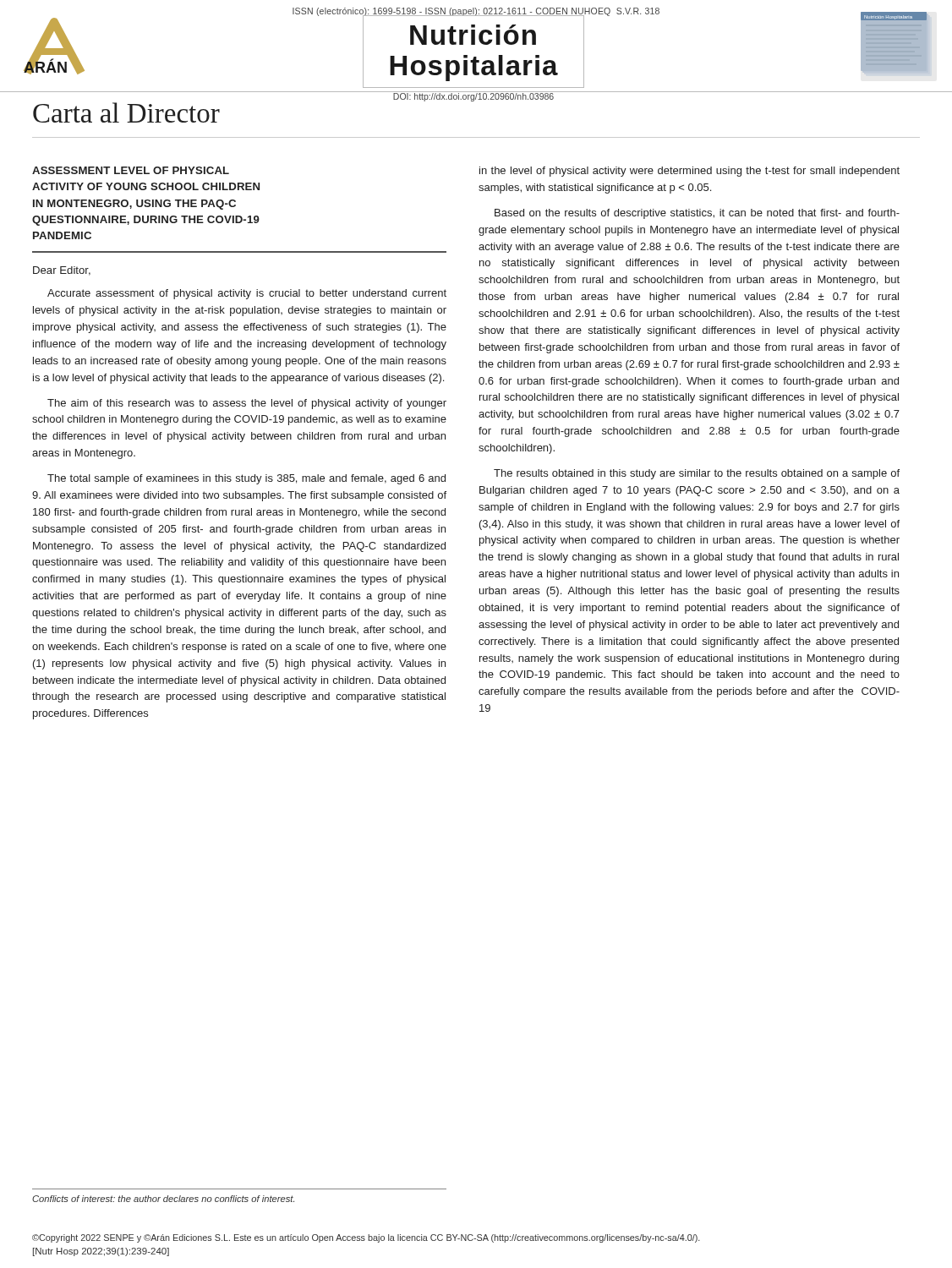Locate the photo
The width and height of the screenshot is (952, 1268).
[x=899, y=46]
